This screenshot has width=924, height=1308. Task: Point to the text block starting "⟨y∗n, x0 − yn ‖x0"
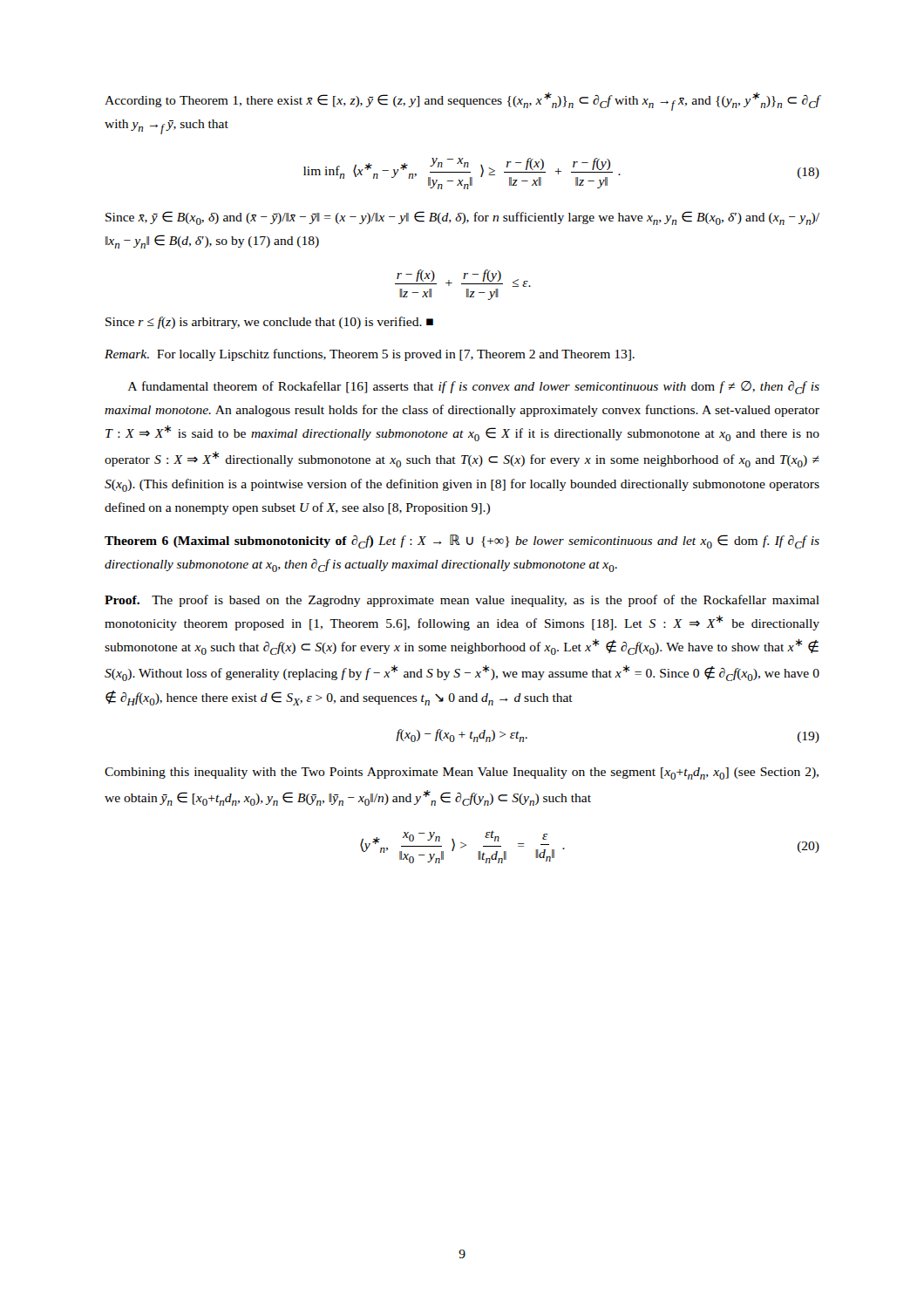pos(490,846)
